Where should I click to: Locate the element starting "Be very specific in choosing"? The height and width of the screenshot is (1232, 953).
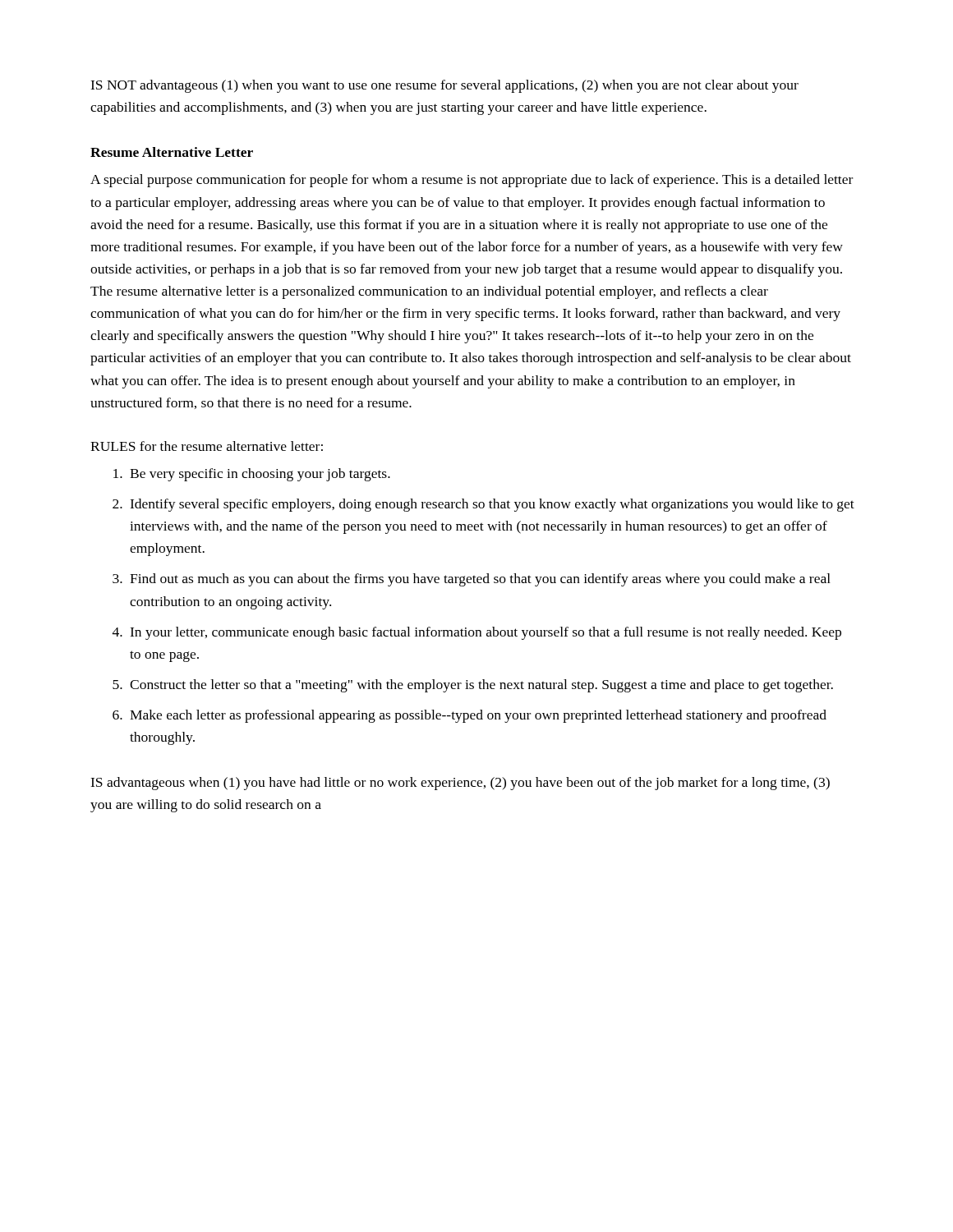(x=260, y=473)
